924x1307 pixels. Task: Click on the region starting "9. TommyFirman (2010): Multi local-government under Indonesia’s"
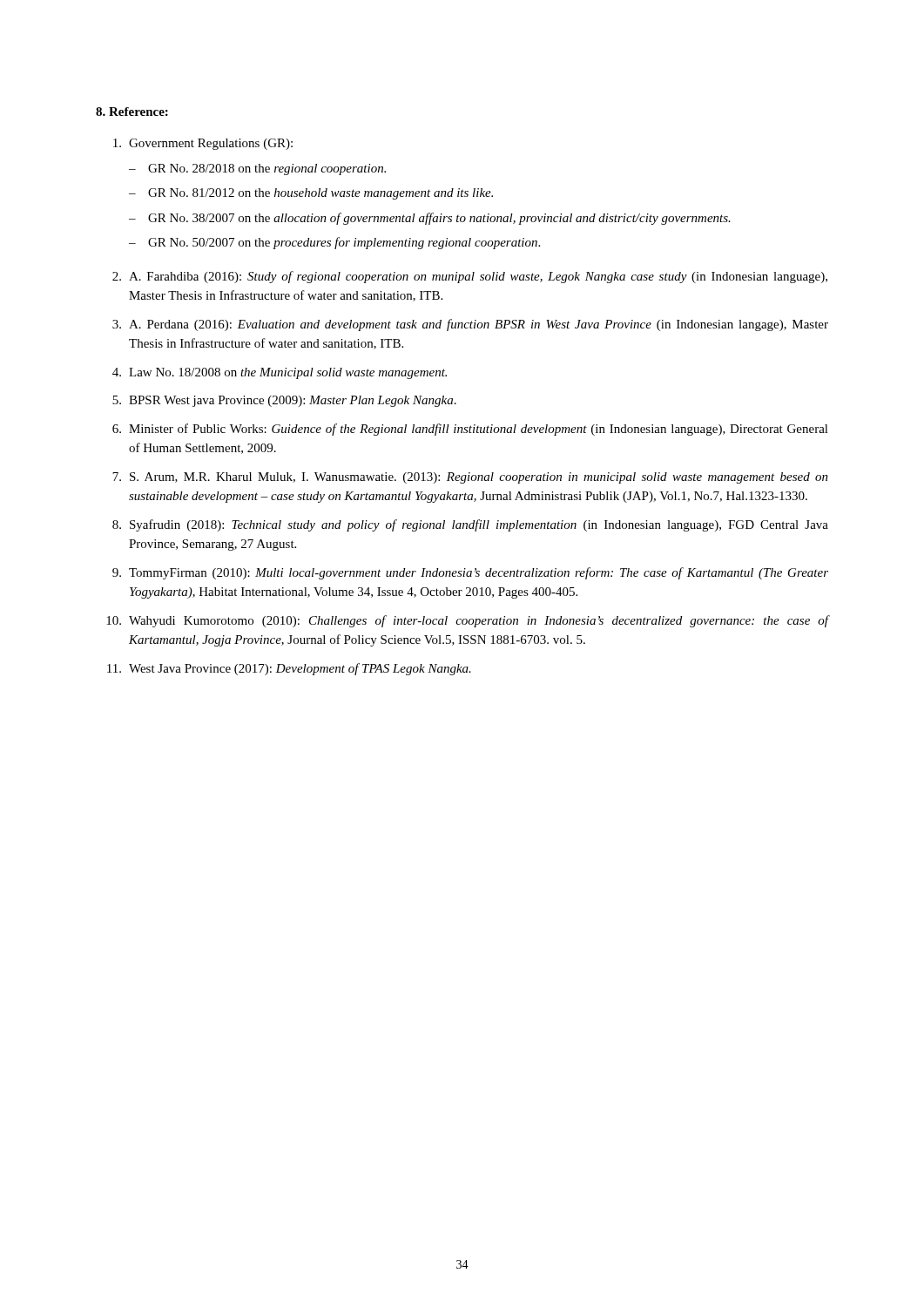tap(462, 582)
